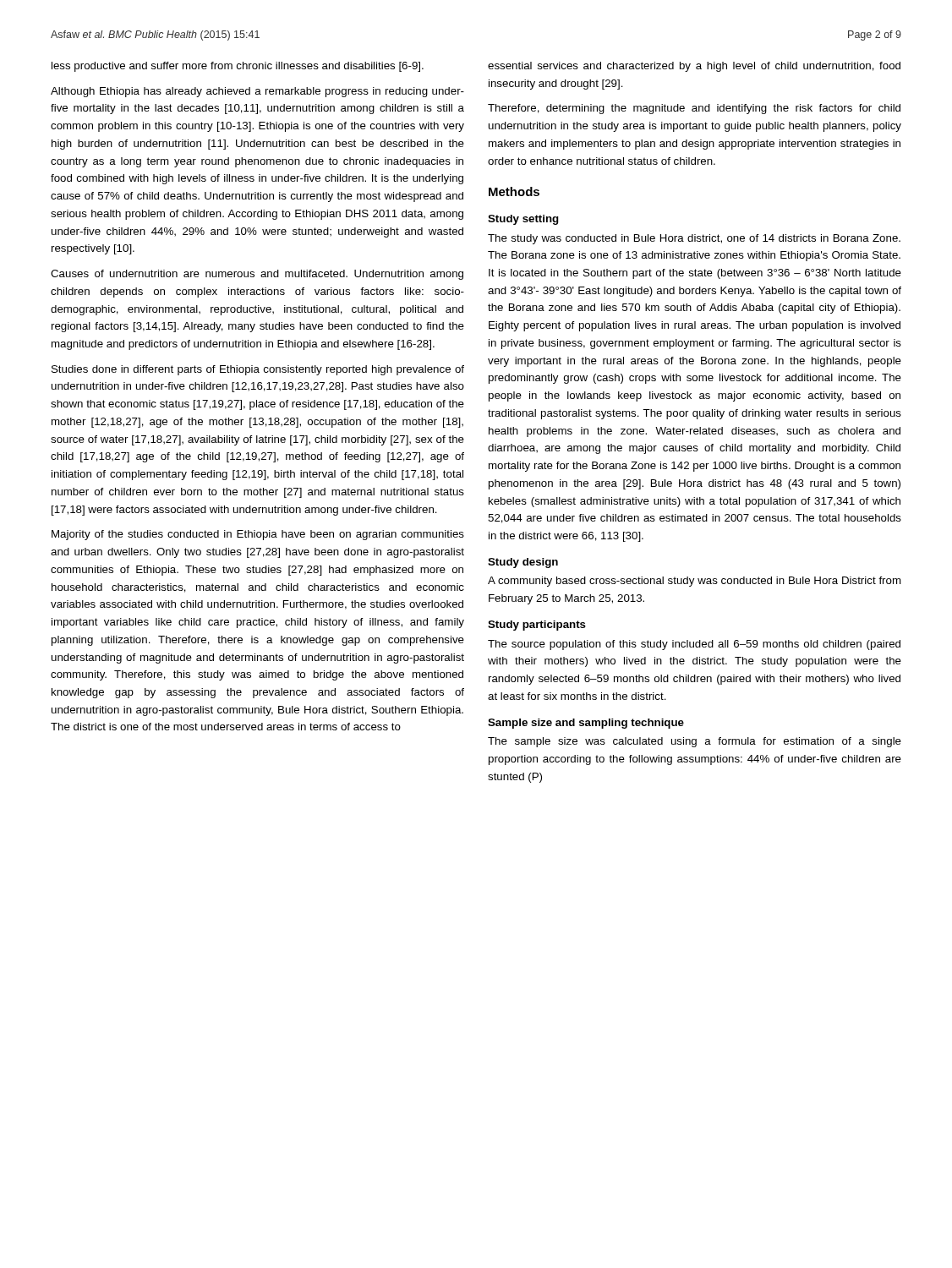The width and height of the screenshot is (952, 1268).
Task: Point to the passage starting "Study participants"
Action: pos(537,626)
